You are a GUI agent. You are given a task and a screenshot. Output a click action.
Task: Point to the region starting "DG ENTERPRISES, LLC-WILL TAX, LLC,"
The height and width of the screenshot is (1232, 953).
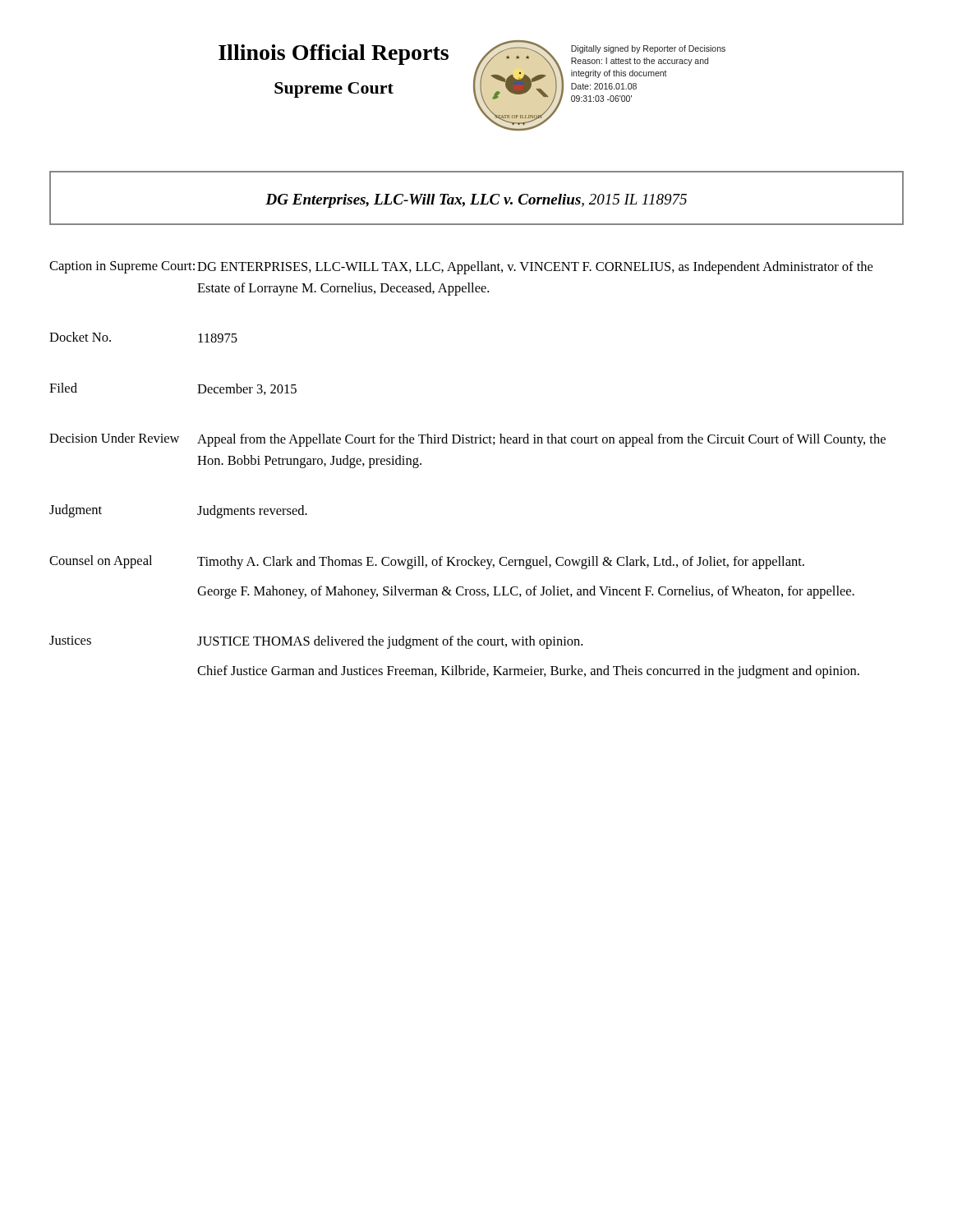pyautogui.click(x=535, y=277)
